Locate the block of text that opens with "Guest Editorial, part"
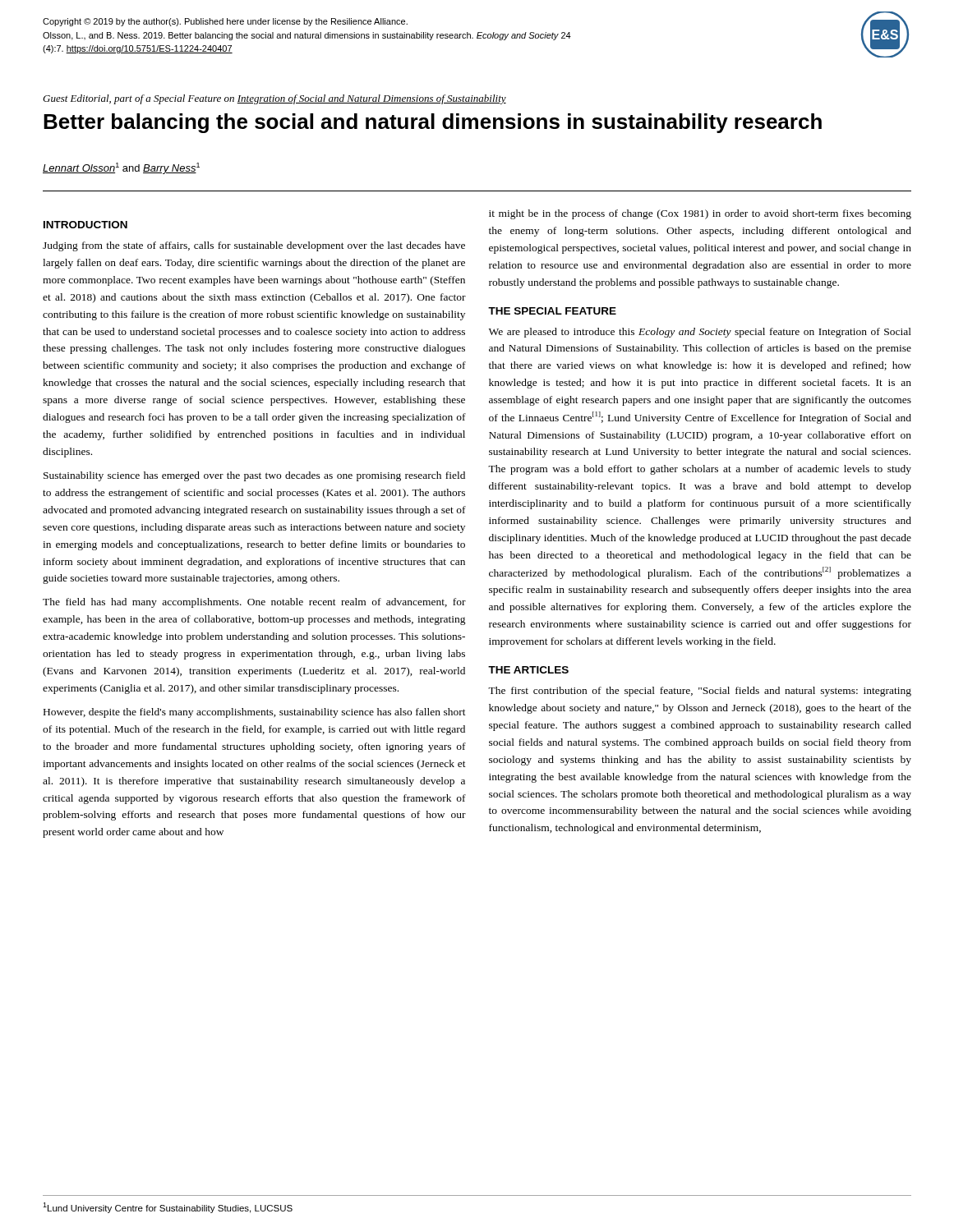Viewport: 954px width, 1232px height. click(274, 98)
